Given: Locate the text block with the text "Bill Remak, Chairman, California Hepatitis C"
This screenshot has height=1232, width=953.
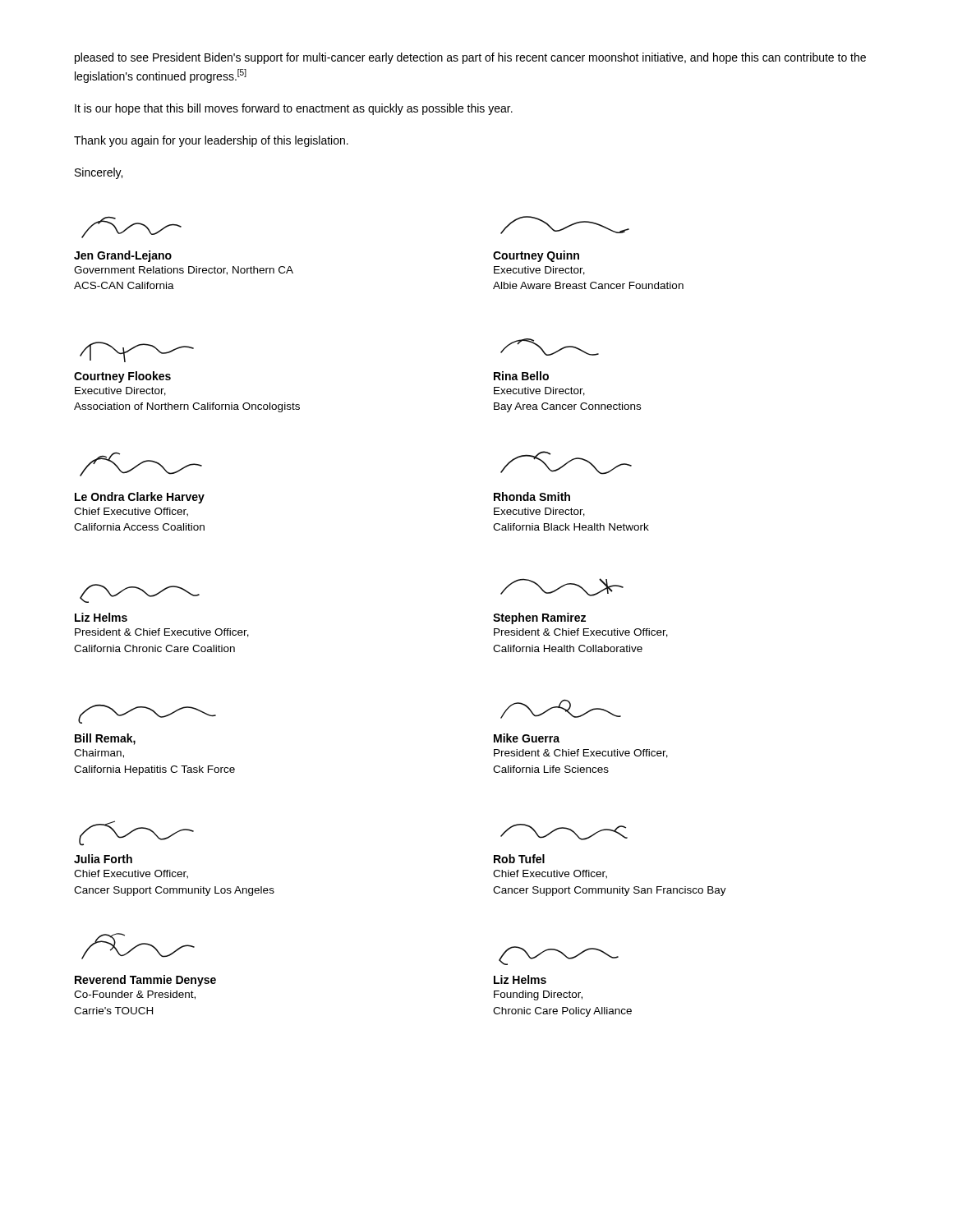Looking at the screenshot, I should [x=105, y=739].
